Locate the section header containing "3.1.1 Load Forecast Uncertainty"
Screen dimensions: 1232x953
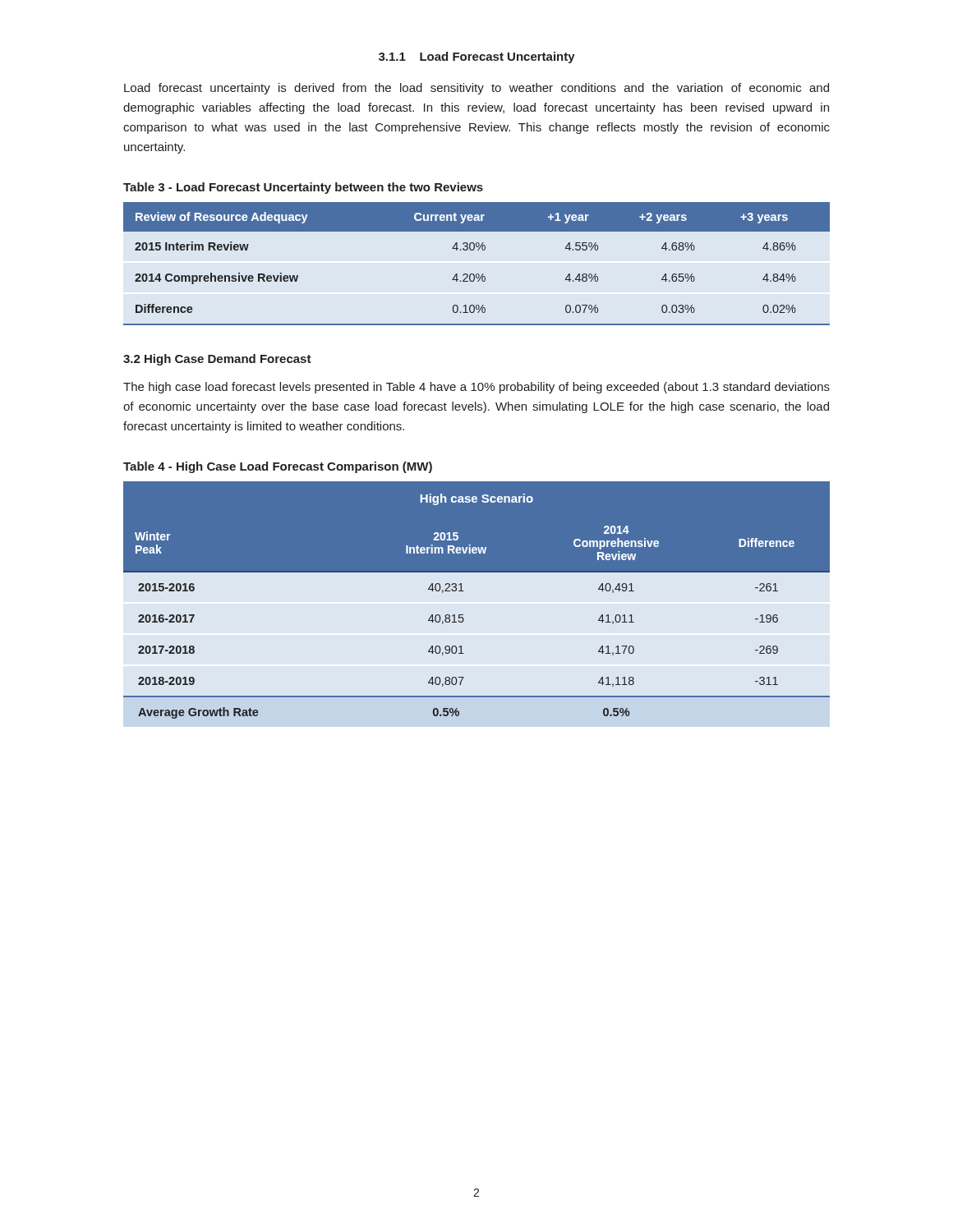pos(476,56)
